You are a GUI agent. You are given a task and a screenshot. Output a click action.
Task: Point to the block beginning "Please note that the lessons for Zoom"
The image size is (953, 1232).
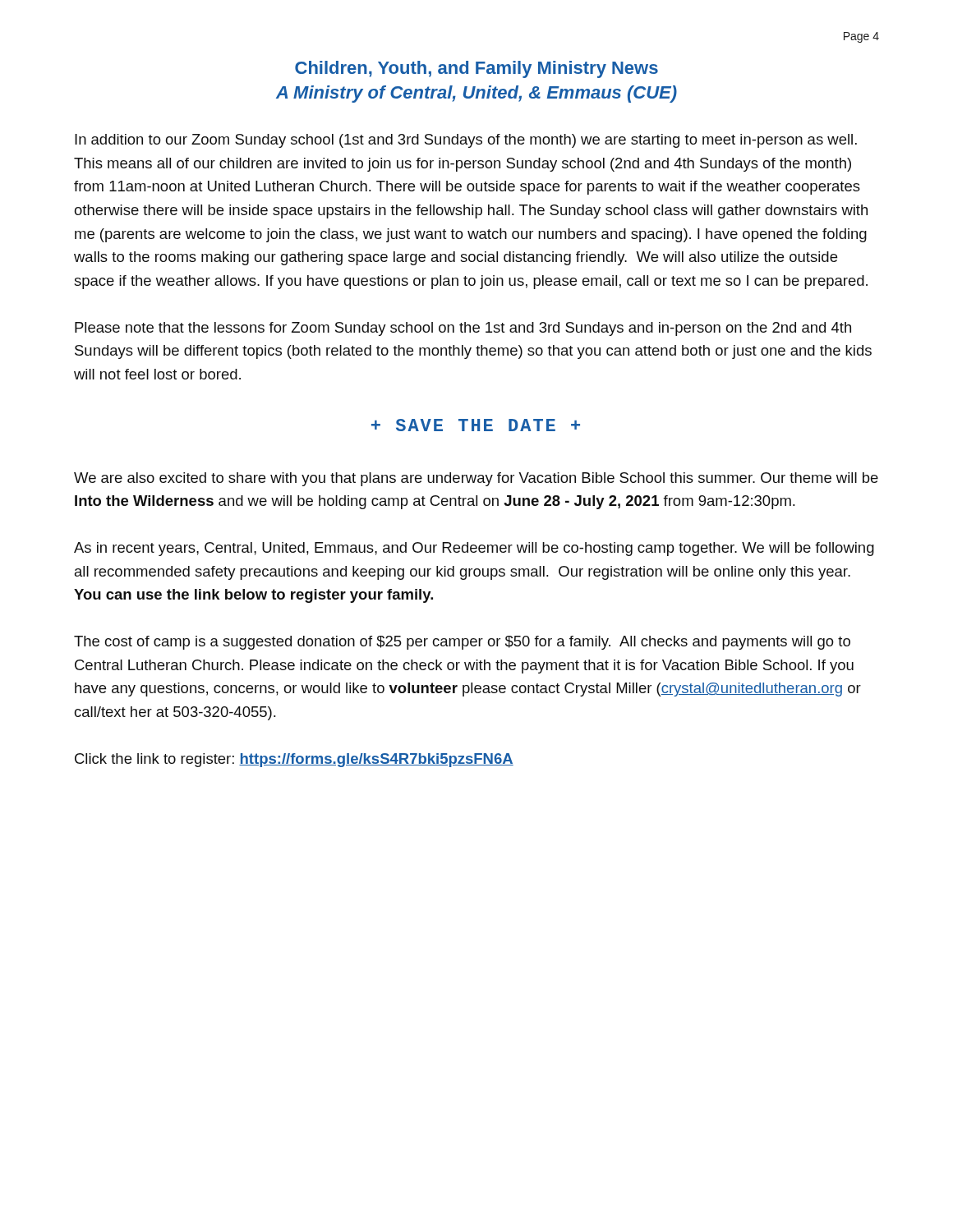(x=473, y=351)
